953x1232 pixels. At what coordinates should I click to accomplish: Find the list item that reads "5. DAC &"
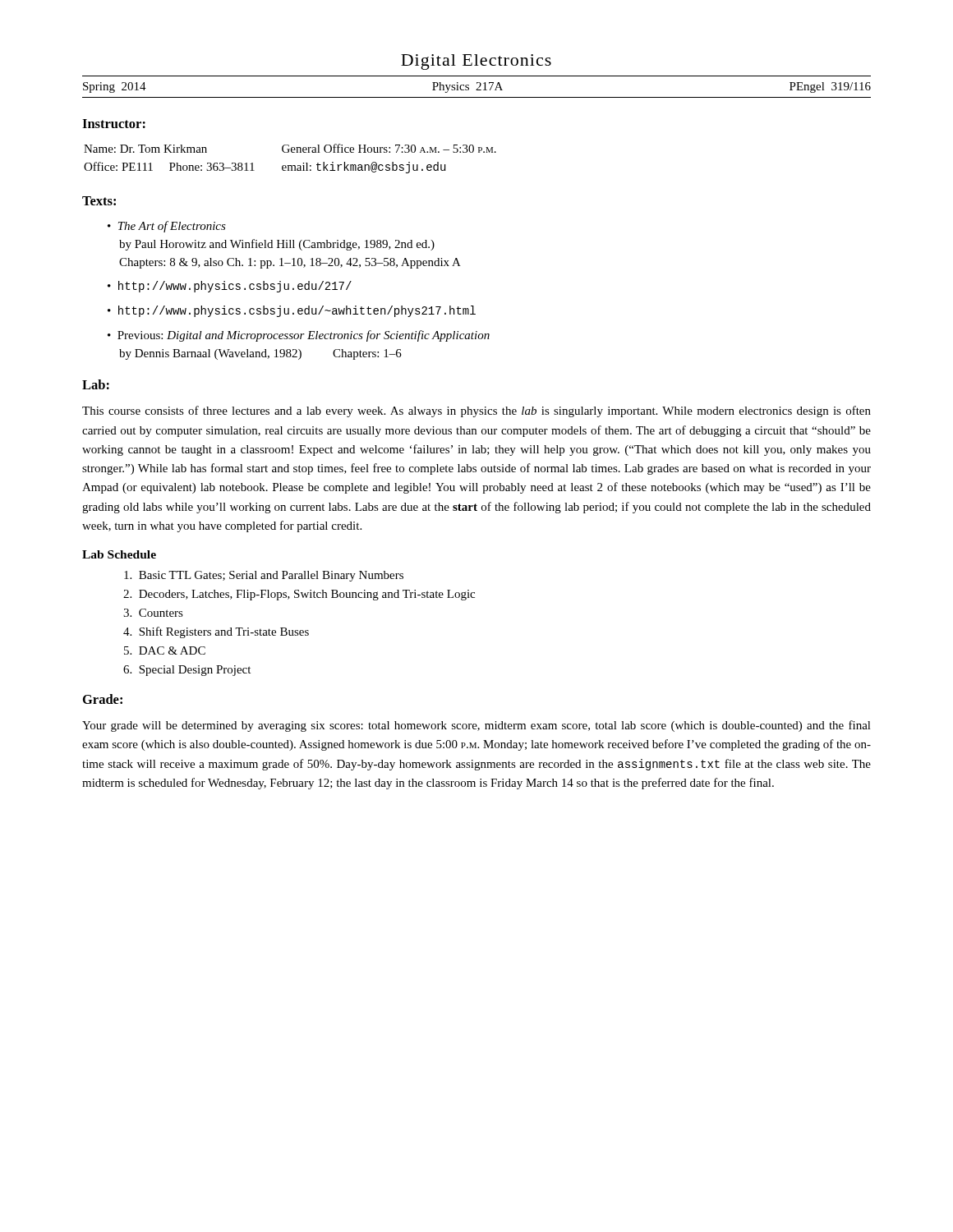click(x=164, y=650)
